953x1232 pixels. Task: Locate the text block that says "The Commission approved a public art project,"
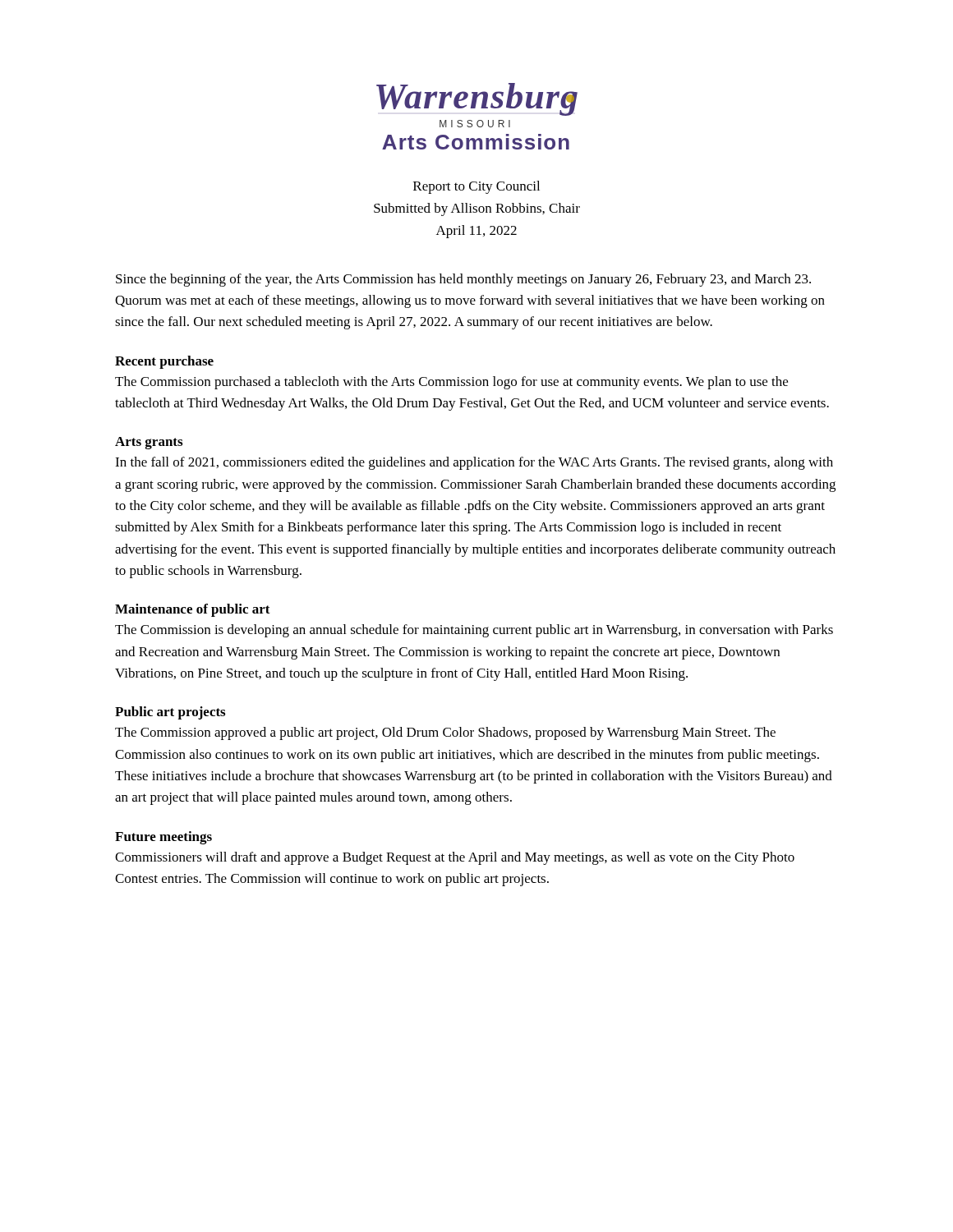point(474,765)
